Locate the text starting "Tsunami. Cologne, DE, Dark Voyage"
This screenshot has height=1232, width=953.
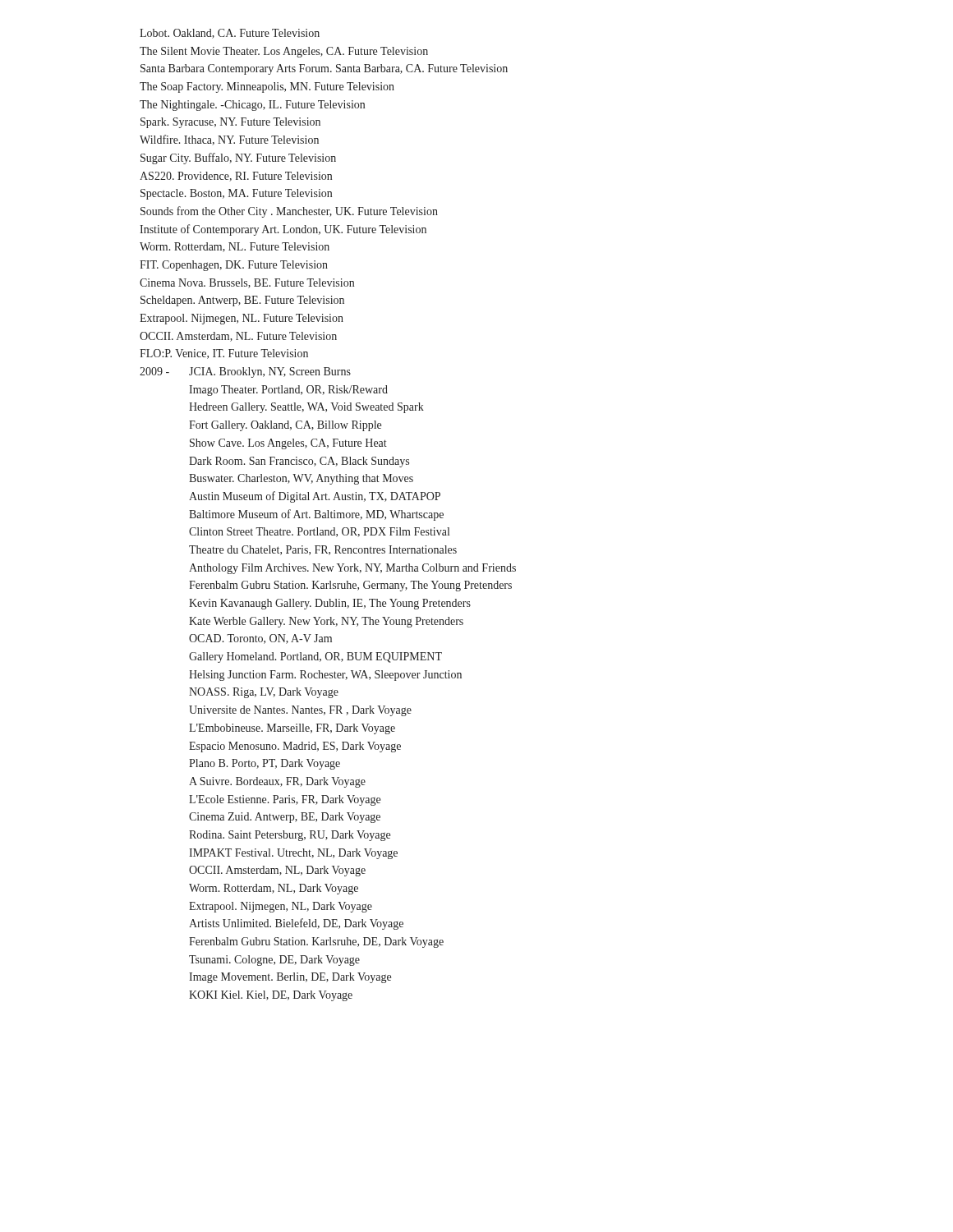274,961
